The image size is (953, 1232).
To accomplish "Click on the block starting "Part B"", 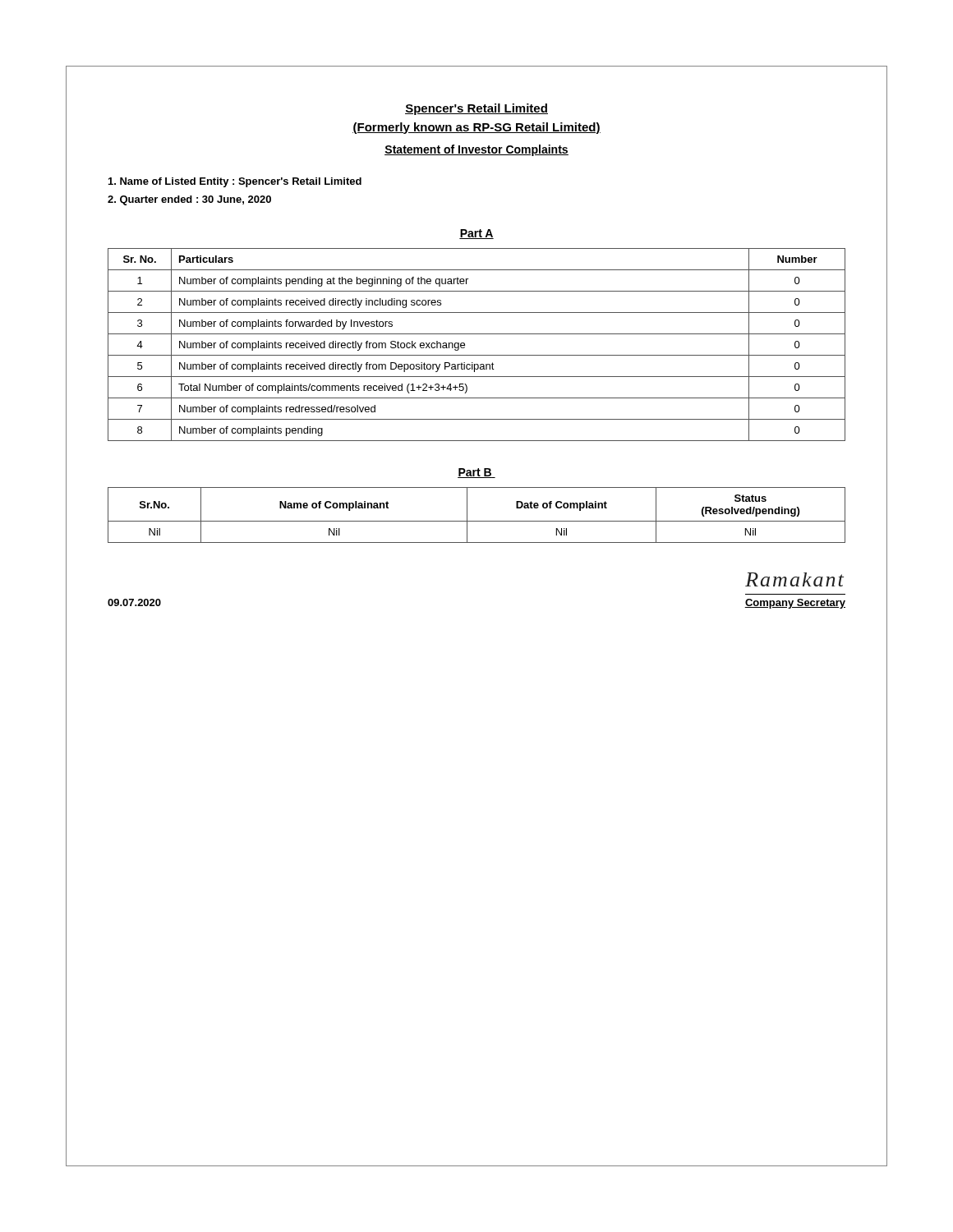I will pos(476,472).
